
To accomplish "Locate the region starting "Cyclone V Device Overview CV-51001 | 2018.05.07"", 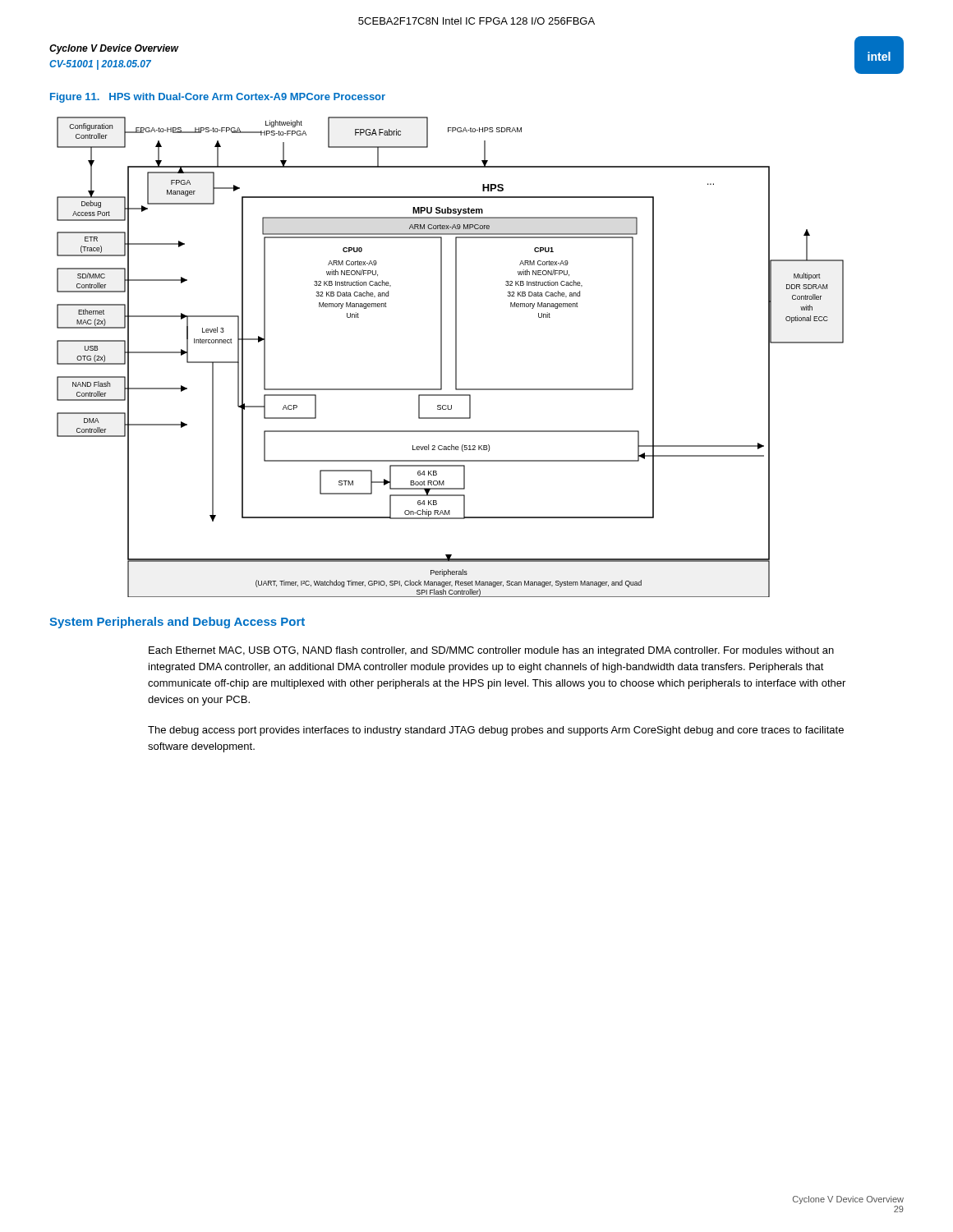I will (114, 57).
